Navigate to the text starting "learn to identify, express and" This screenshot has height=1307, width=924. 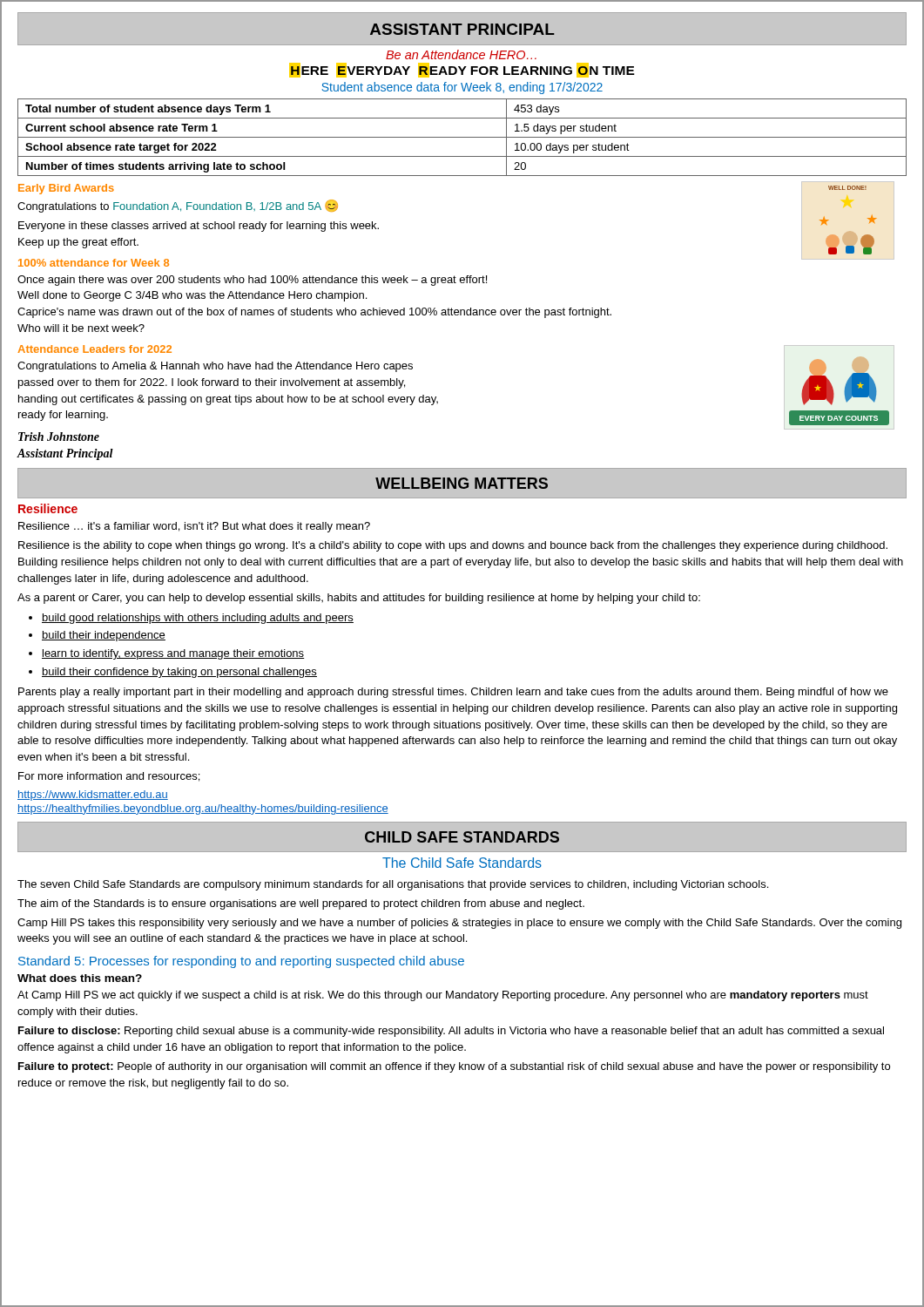(x=173, y=653)
